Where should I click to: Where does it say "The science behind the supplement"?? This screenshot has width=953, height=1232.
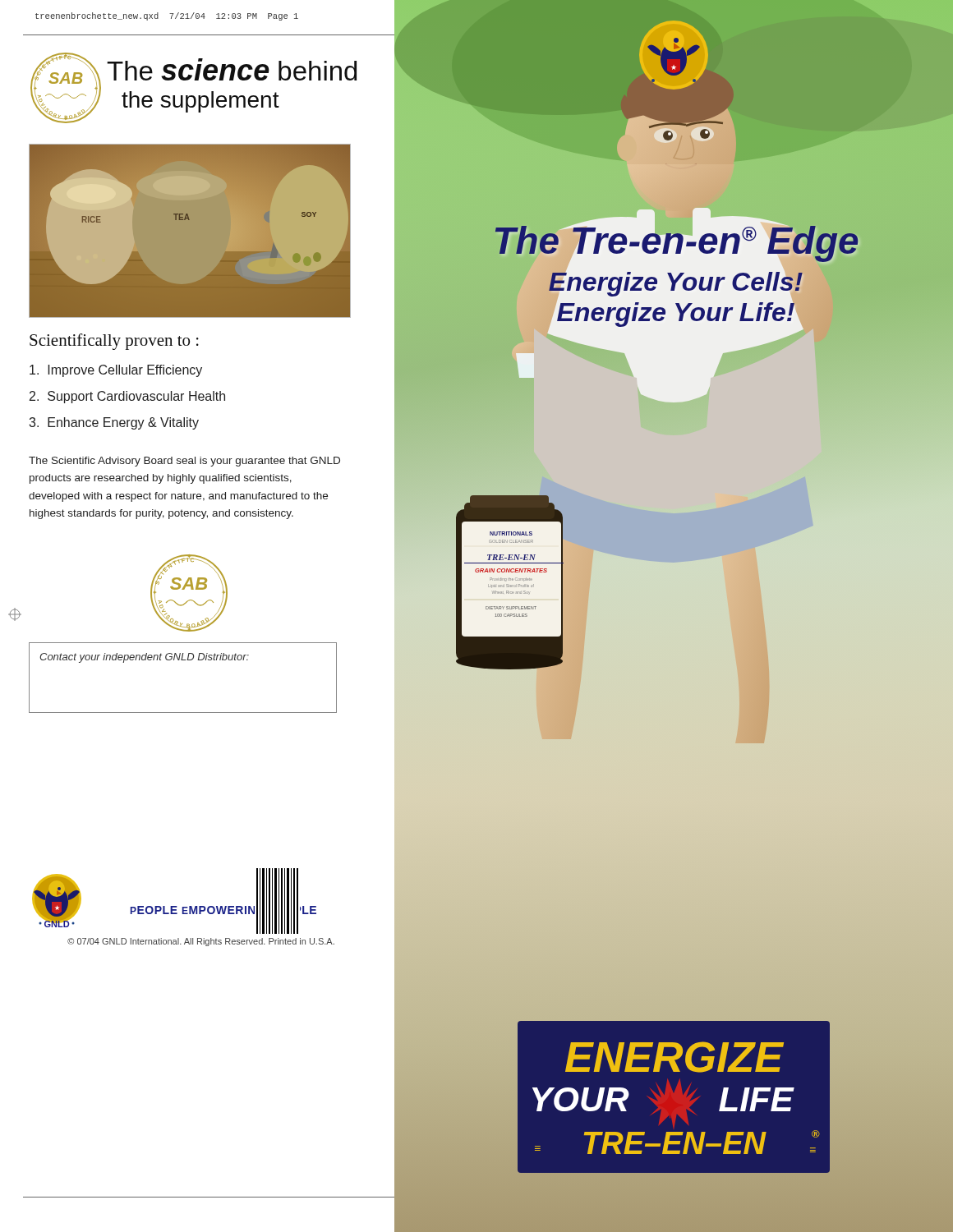pos(238,84)
